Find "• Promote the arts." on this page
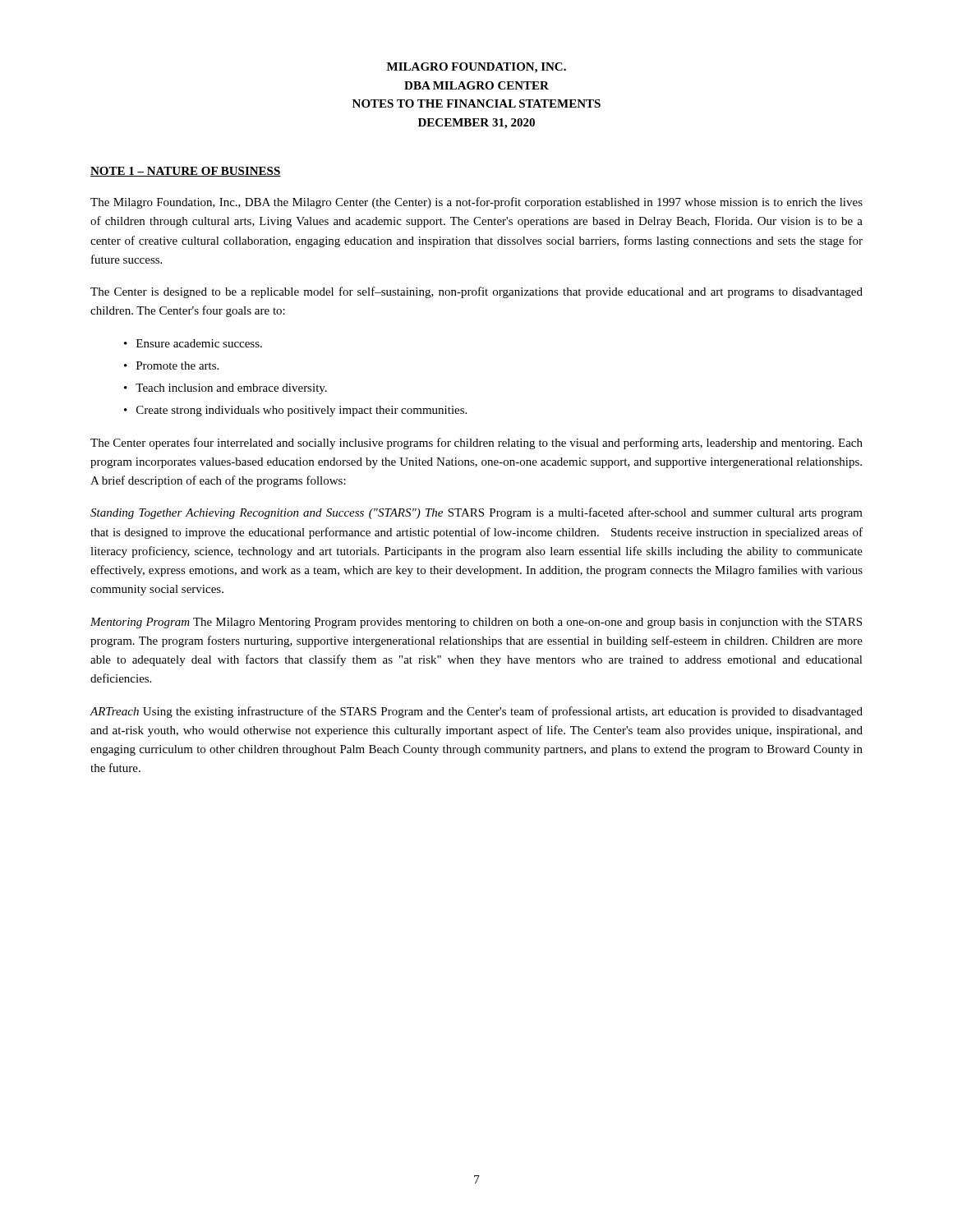This screenshot has width=953, height=1232. (171, 366)
